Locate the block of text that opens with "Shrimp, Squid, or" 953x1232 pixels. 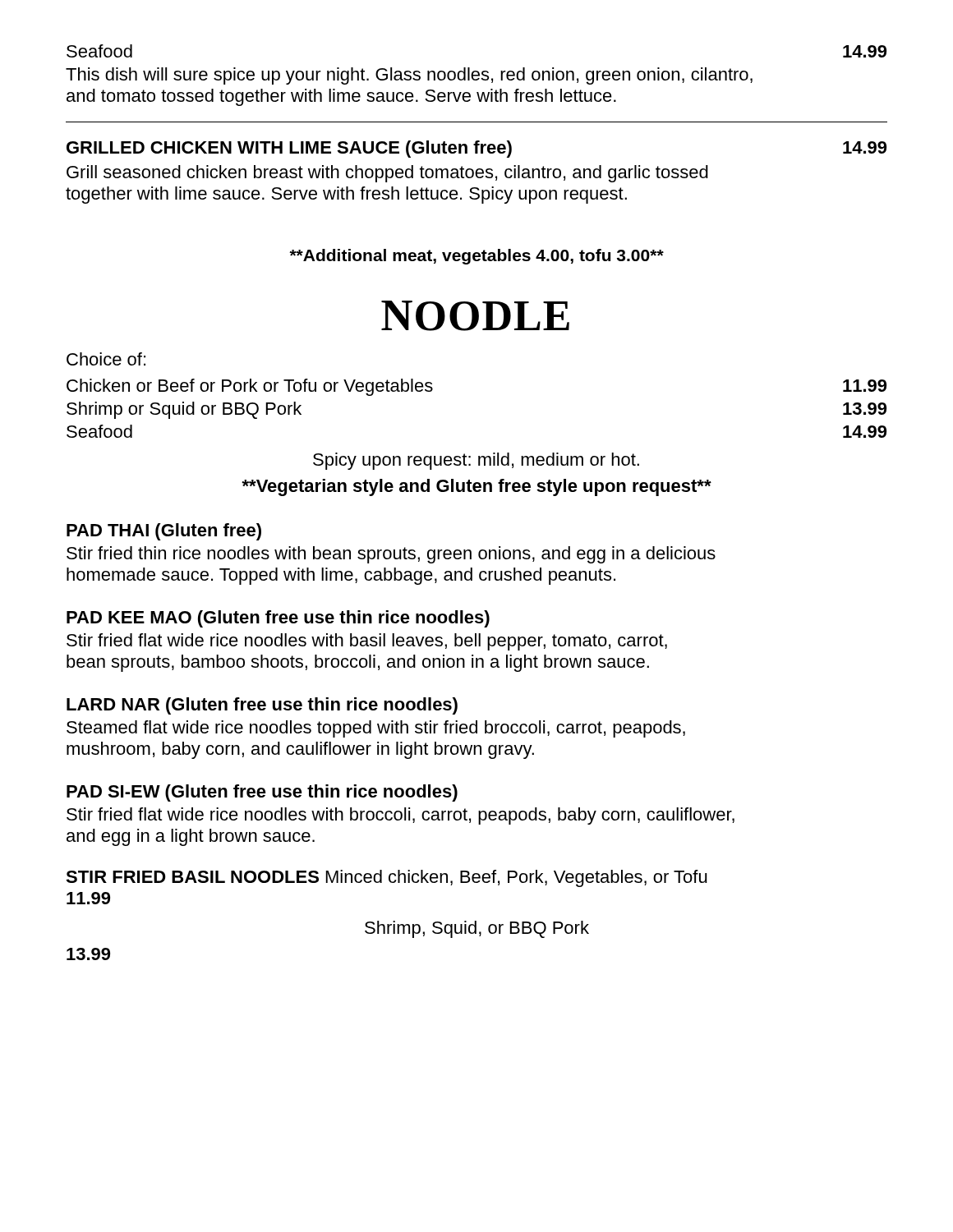tap(476, 928)
